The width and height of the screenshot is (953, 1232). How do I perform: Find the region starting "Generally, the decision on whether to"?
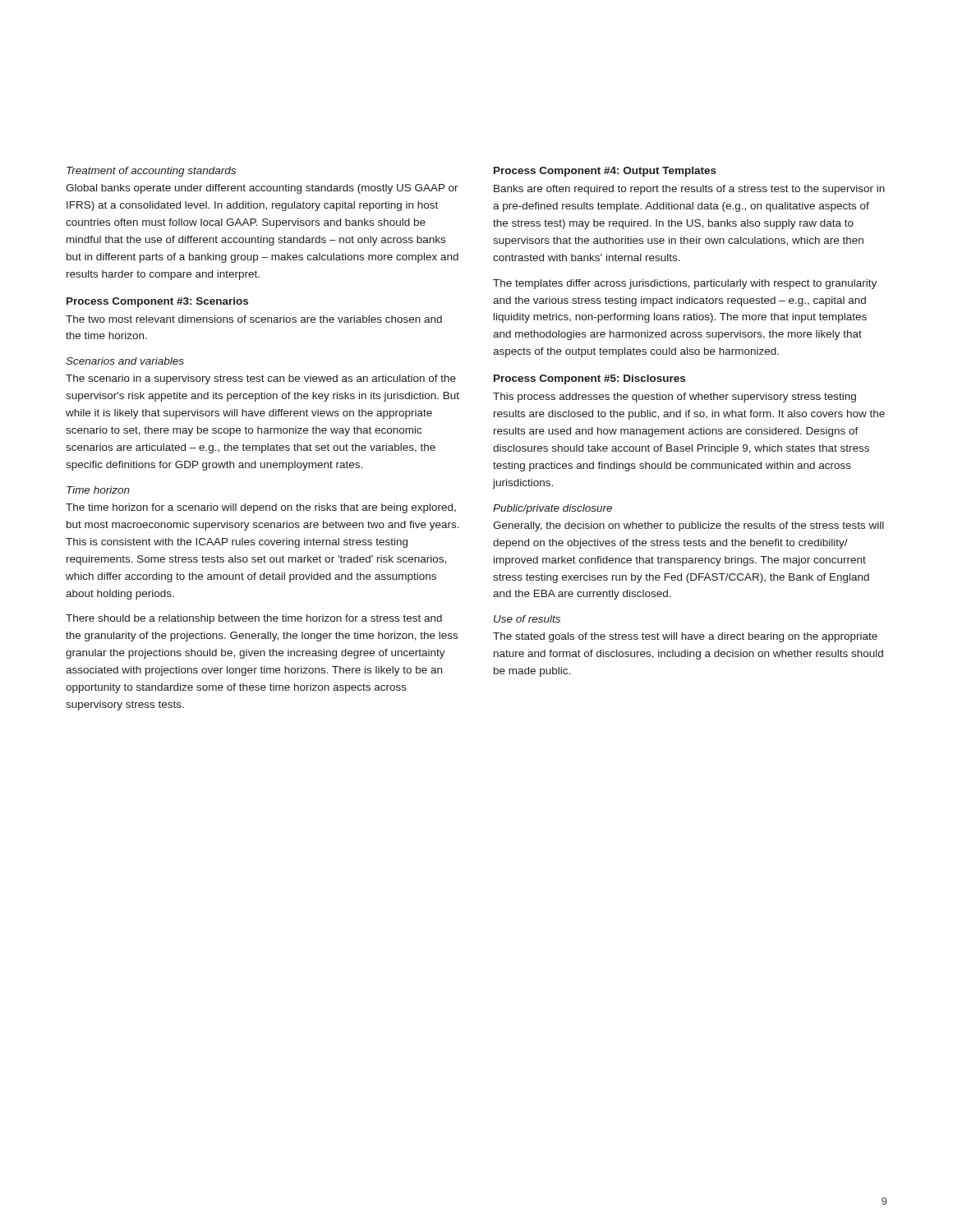(x=690, y=560)
